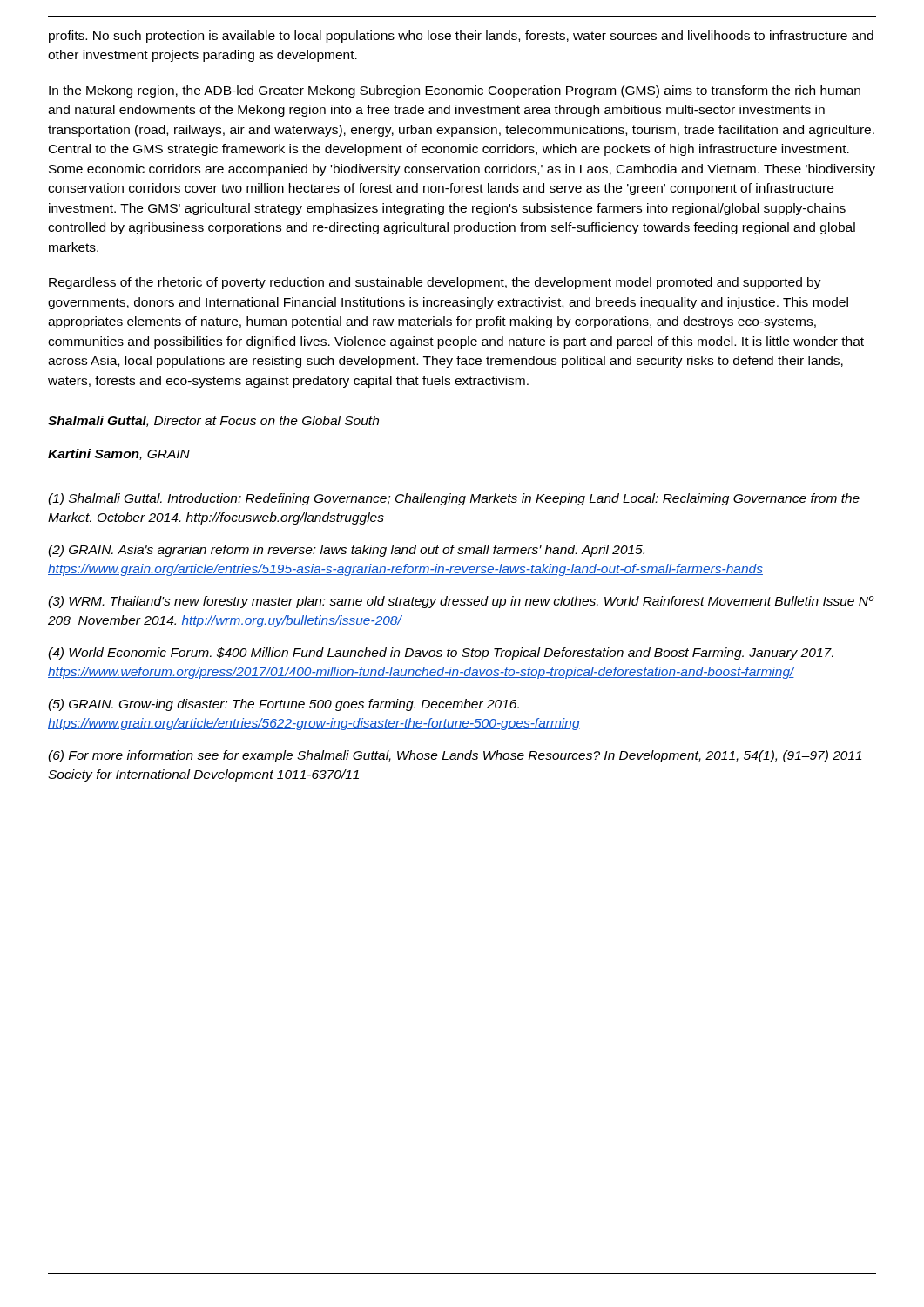Find the block on this page that starts "(6) For more information see for example"
Screen dimensions: 1307x924
pos(455,764)
